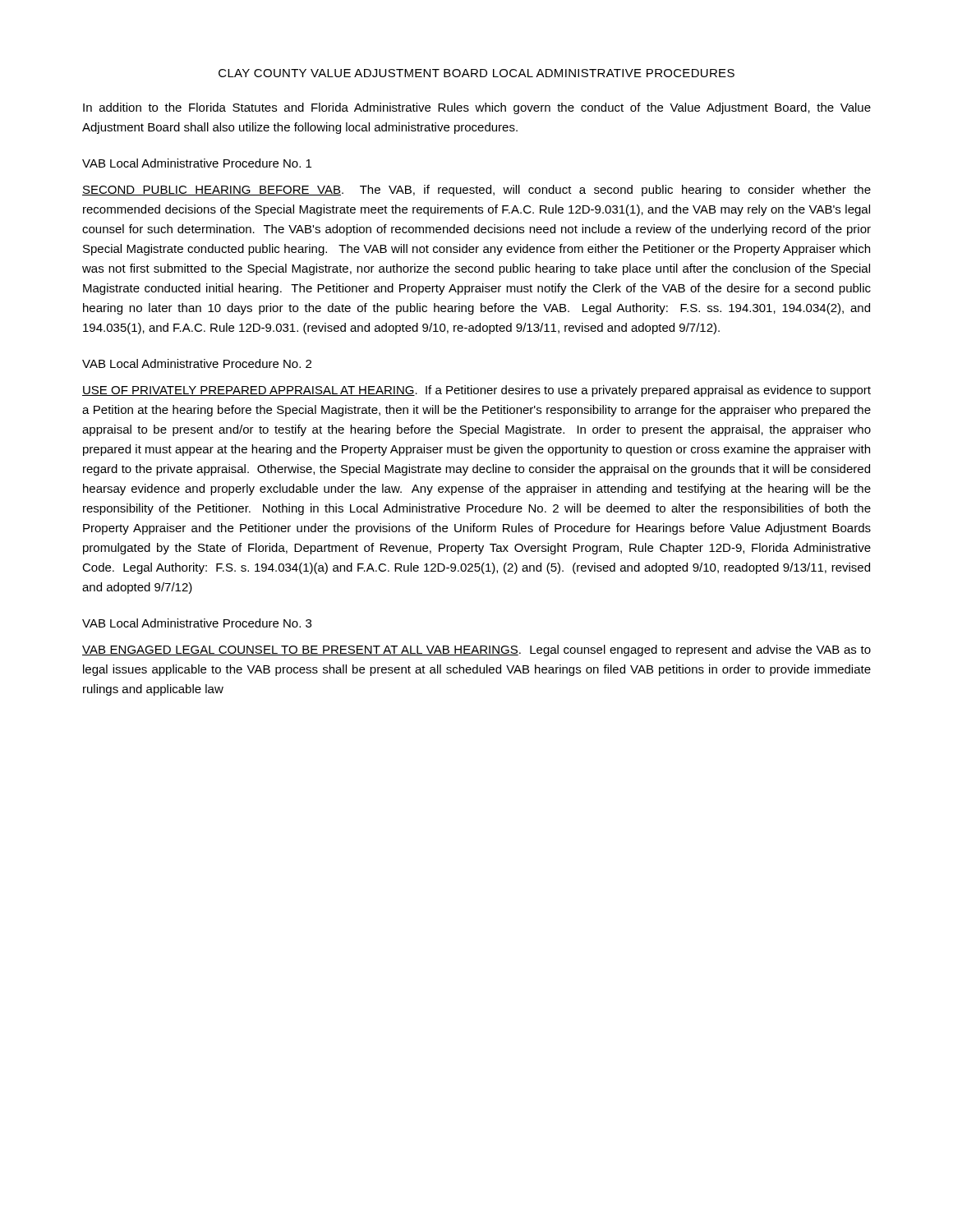
Task: Click on the text block containing "USE OF PRIVATELY"
Action: 476,488
